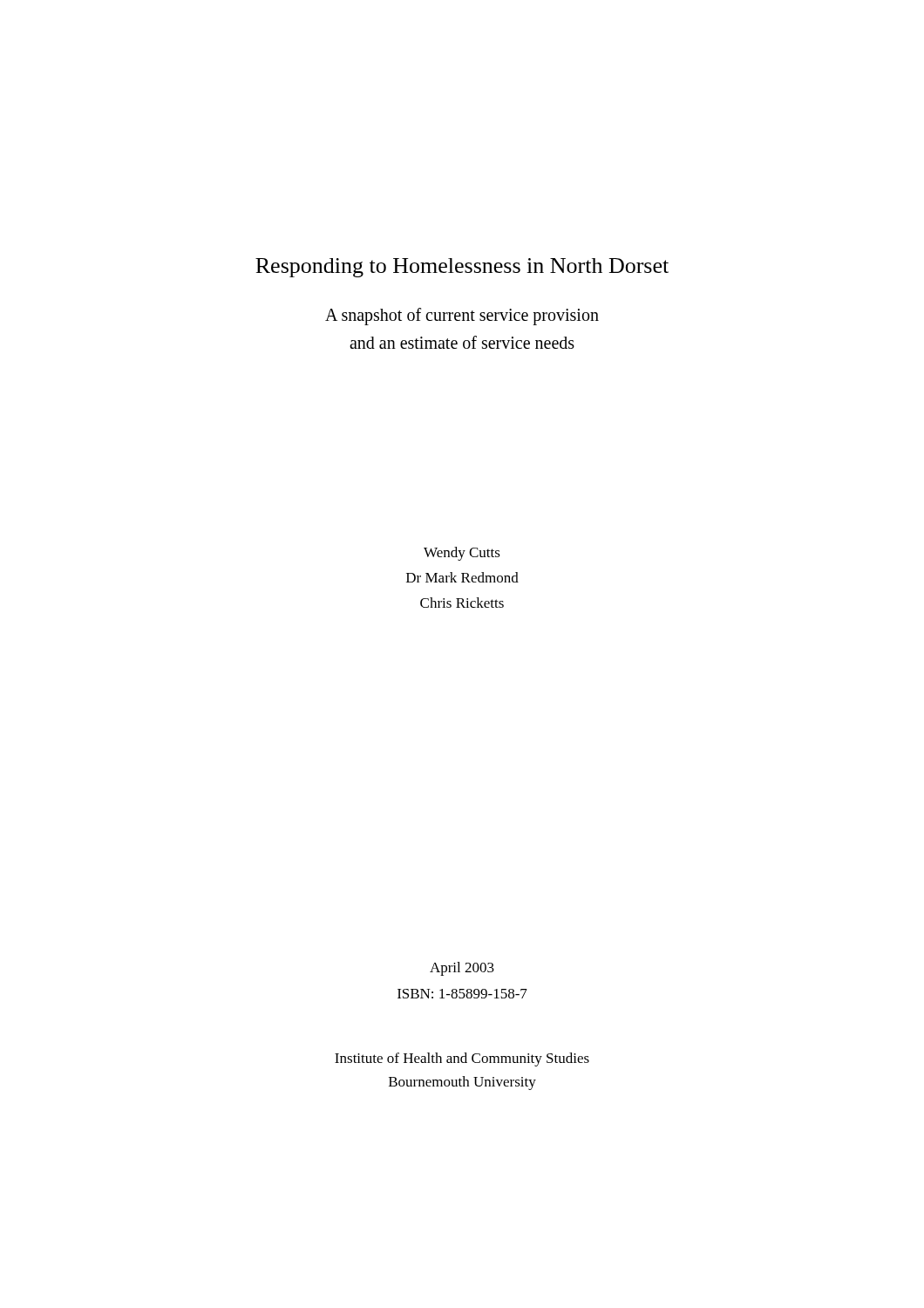Click where it says "April 2003"

[x=462, y=967]
